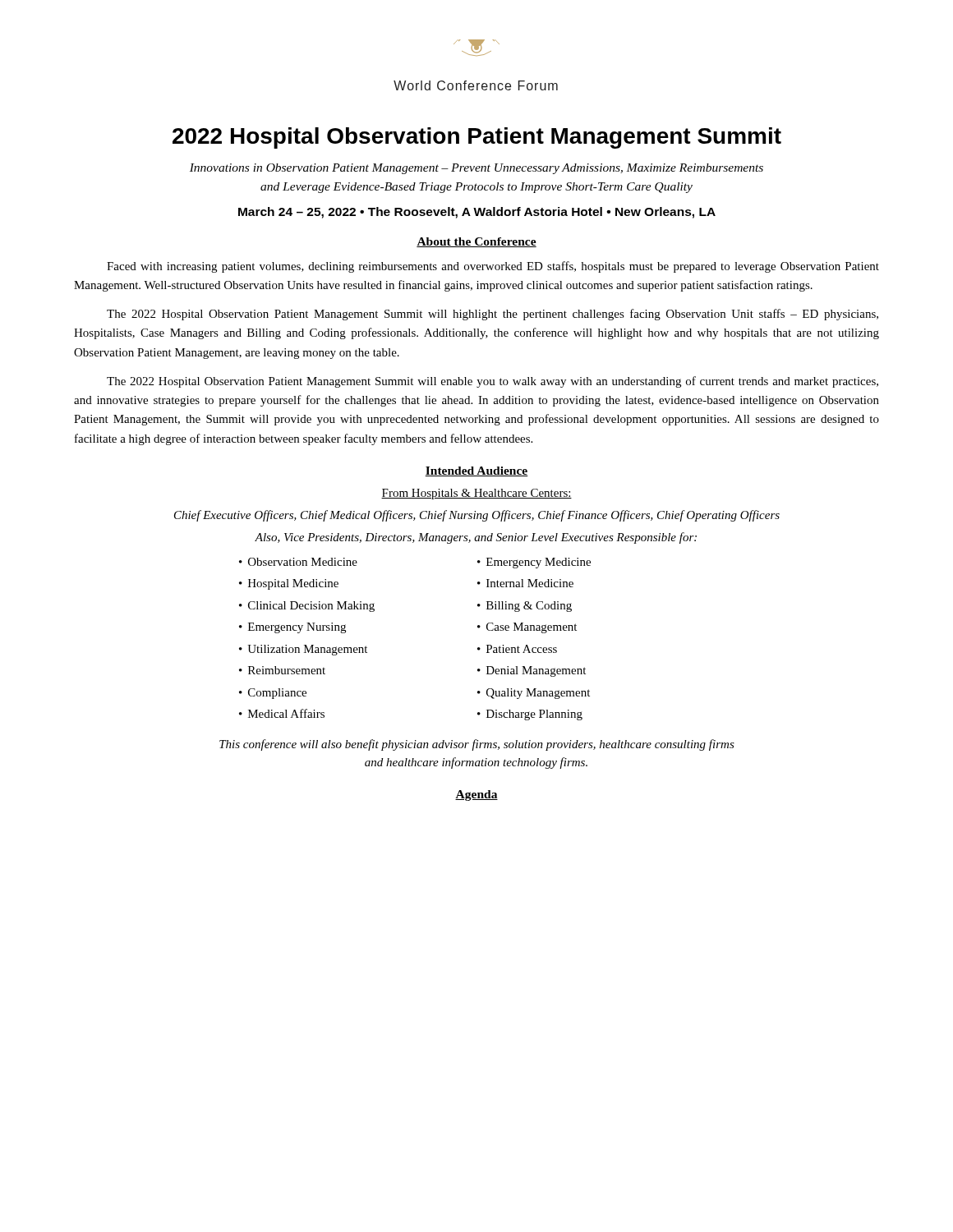This screenshot has height=1232, width=953.
Task: Locate the block starting "Clinical Decision Making"
Action: point(311,605)
